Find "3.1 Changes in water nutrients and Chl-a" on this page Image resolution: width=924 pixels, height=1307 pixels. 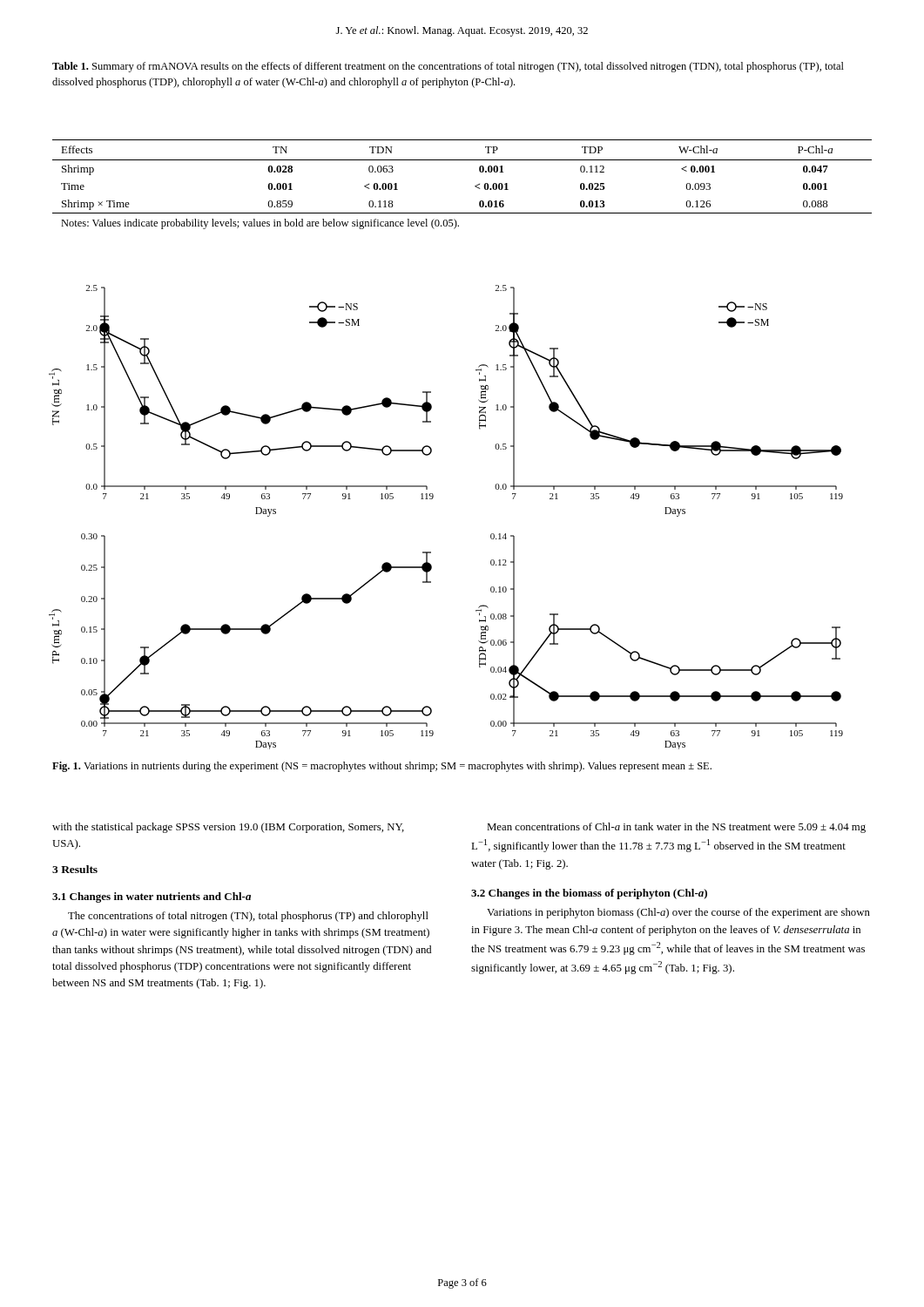[152, 896]
